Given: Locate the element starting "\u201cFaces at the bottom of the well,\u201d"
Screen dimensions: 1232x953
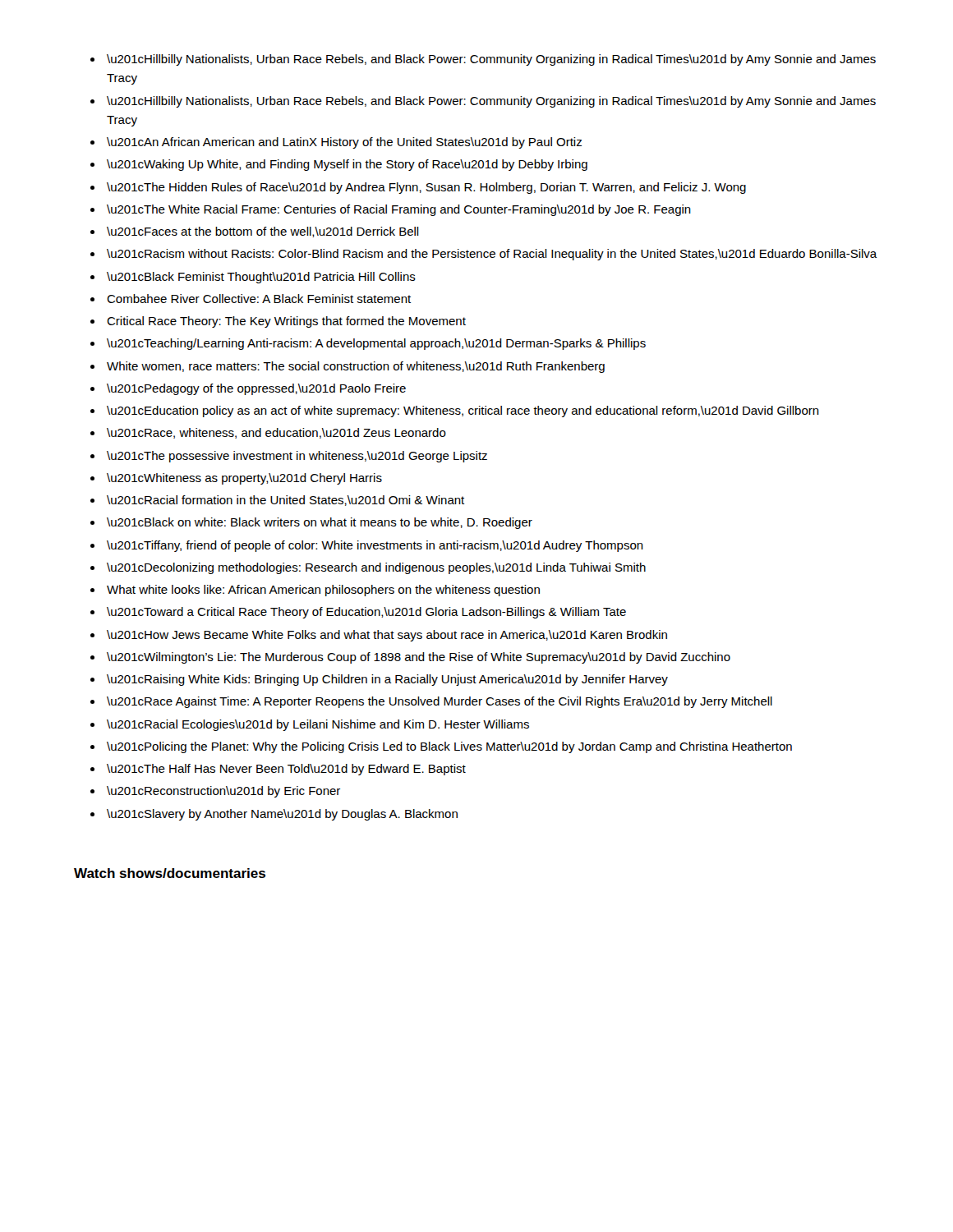Looking at the screenshot, I should 263,231.
